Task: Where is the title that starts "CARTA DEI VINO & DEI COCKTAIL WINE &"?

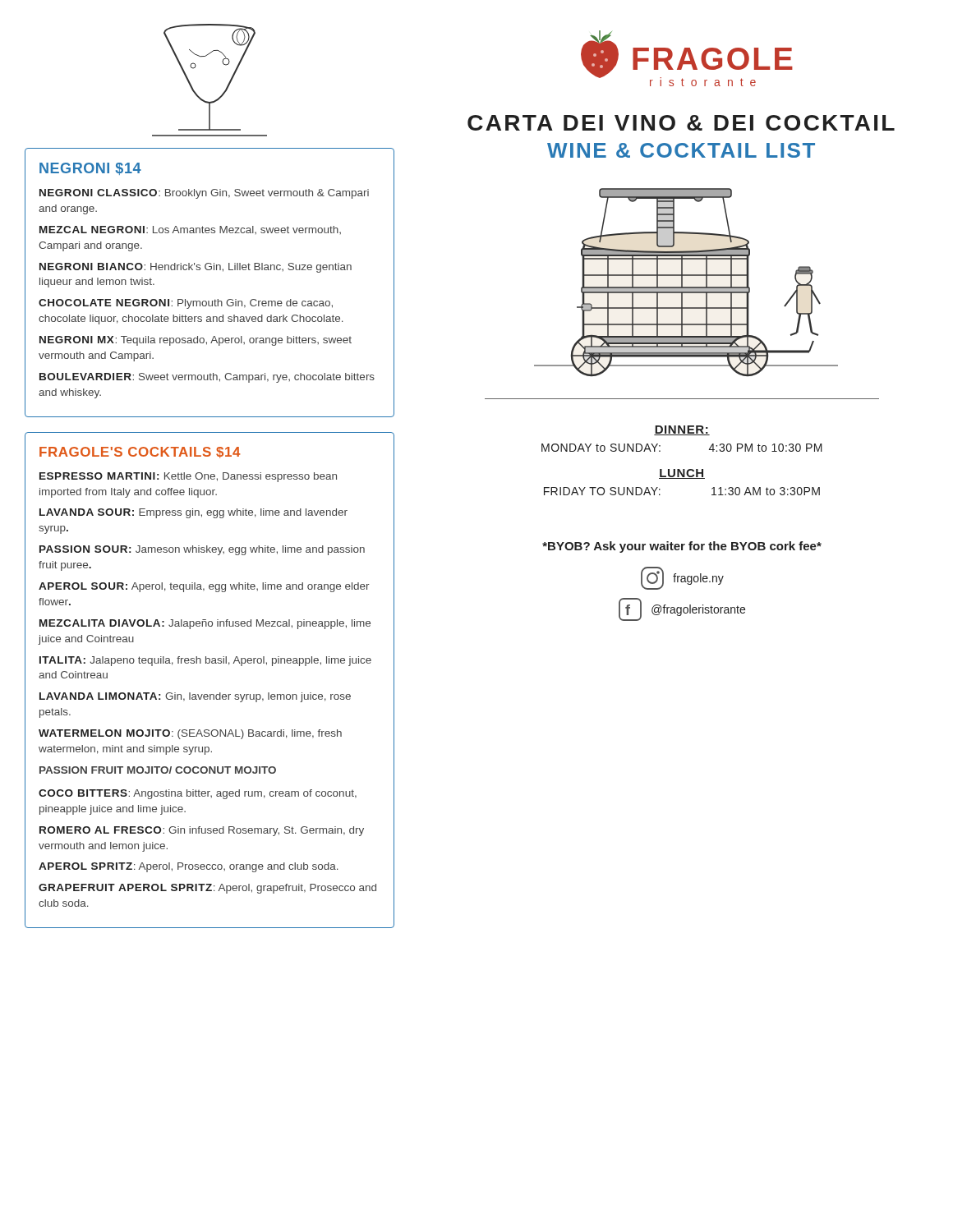Action: pos(682,137)
